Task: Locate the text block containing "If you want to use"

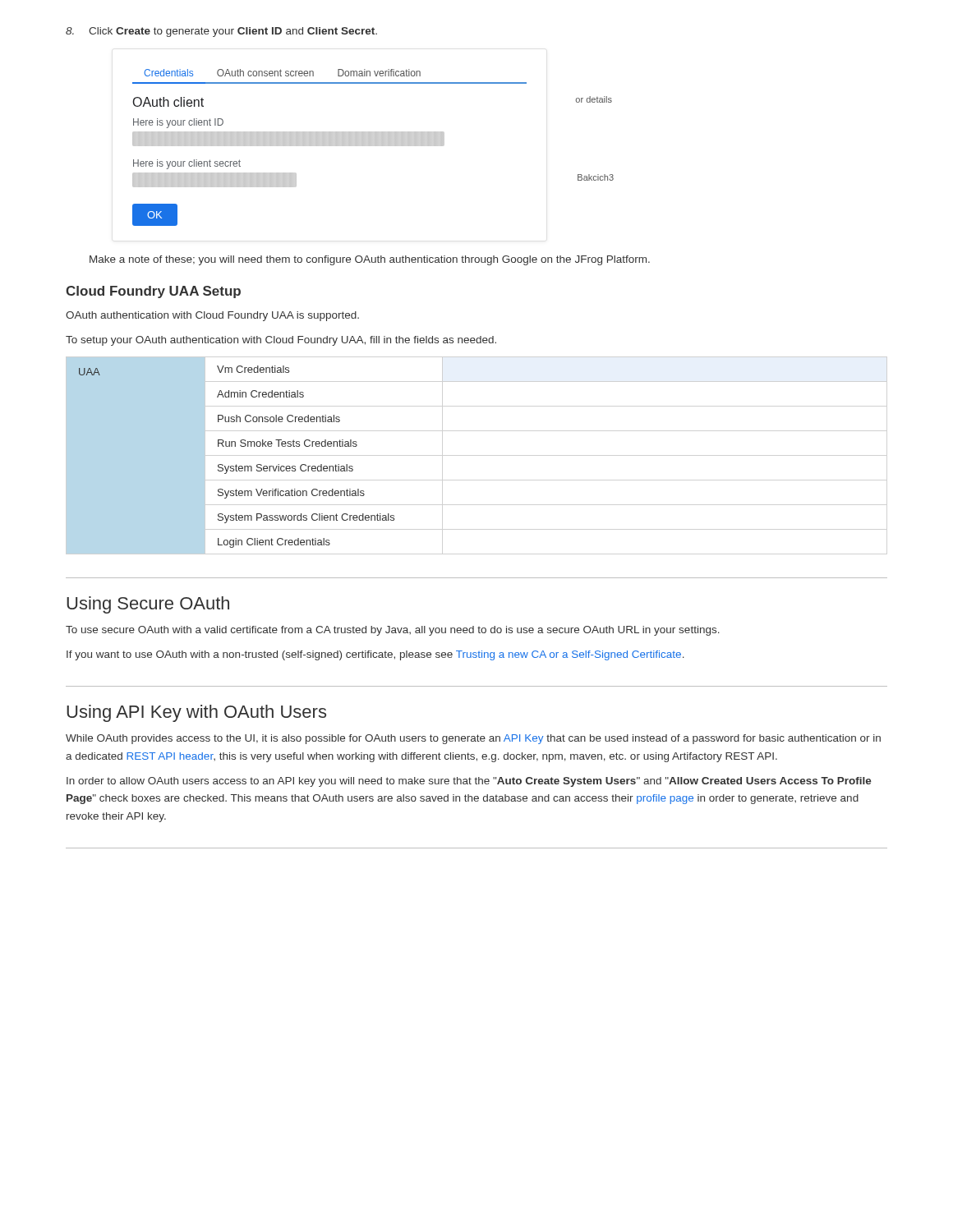Action: click(375, 654)
